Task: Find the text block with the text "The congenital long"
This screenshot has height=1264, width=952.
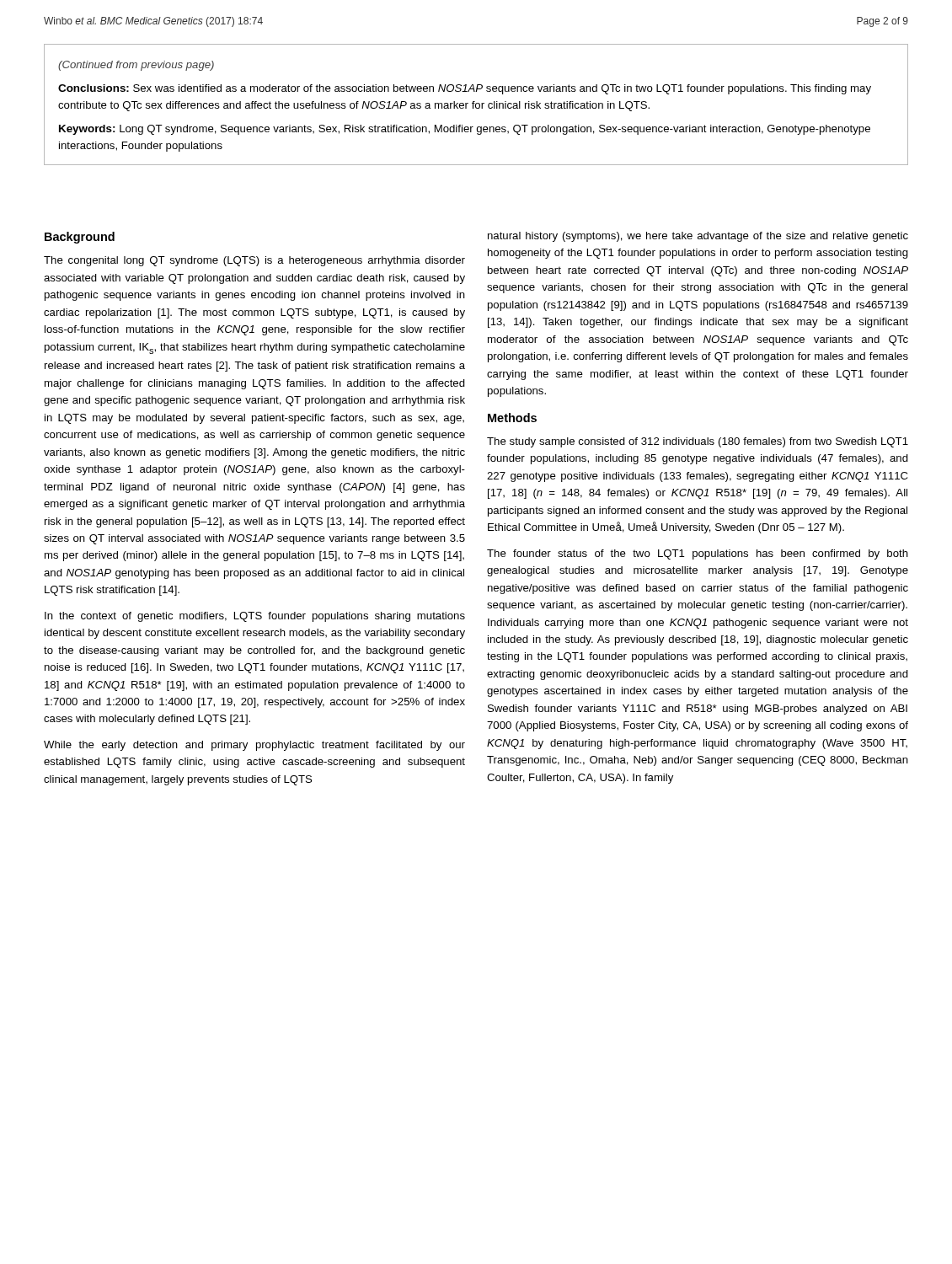Action: pyautogui.click(x=254, y=425)
